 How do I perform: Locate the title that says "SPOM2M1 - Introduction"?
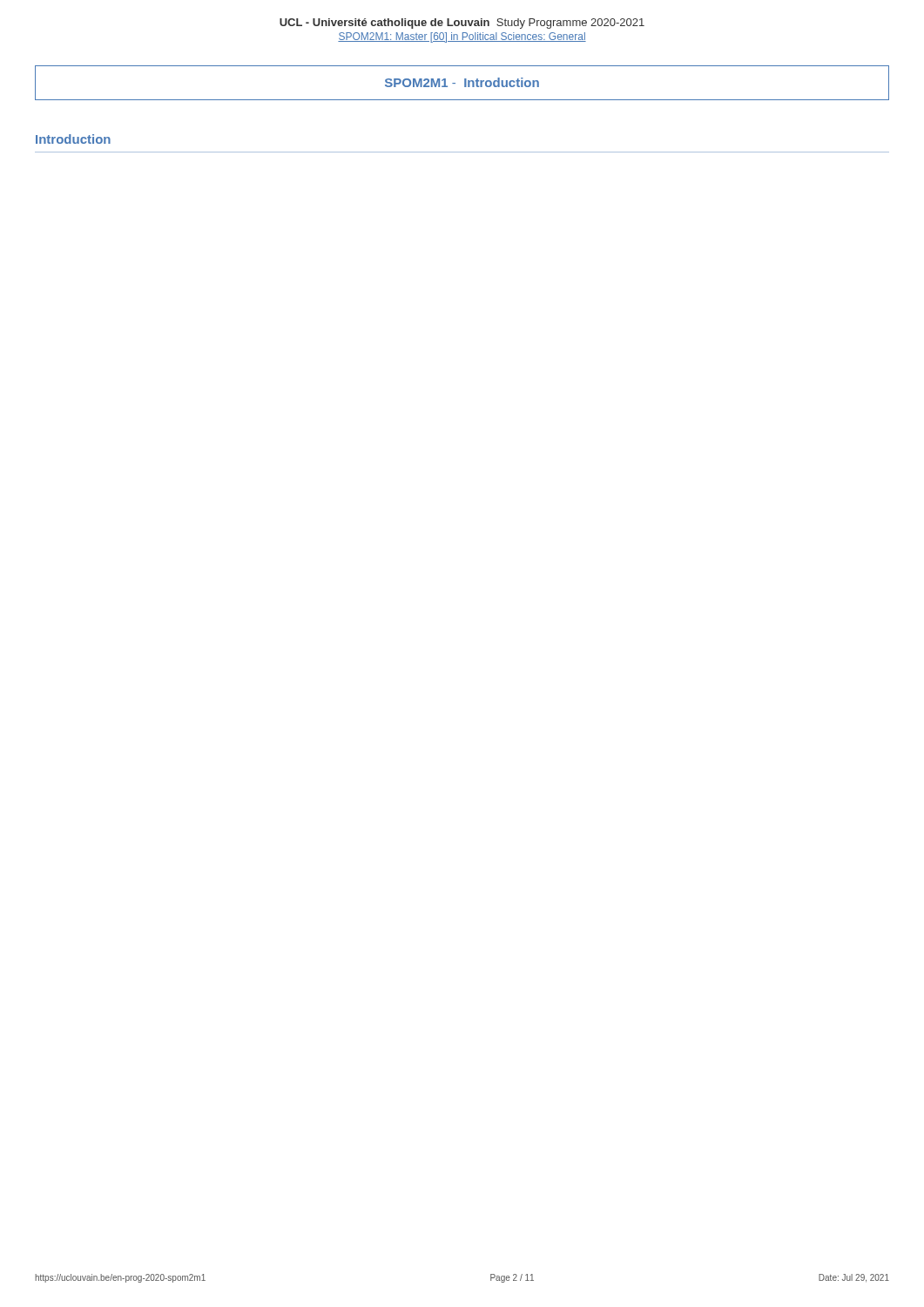(x=462, y=82)
